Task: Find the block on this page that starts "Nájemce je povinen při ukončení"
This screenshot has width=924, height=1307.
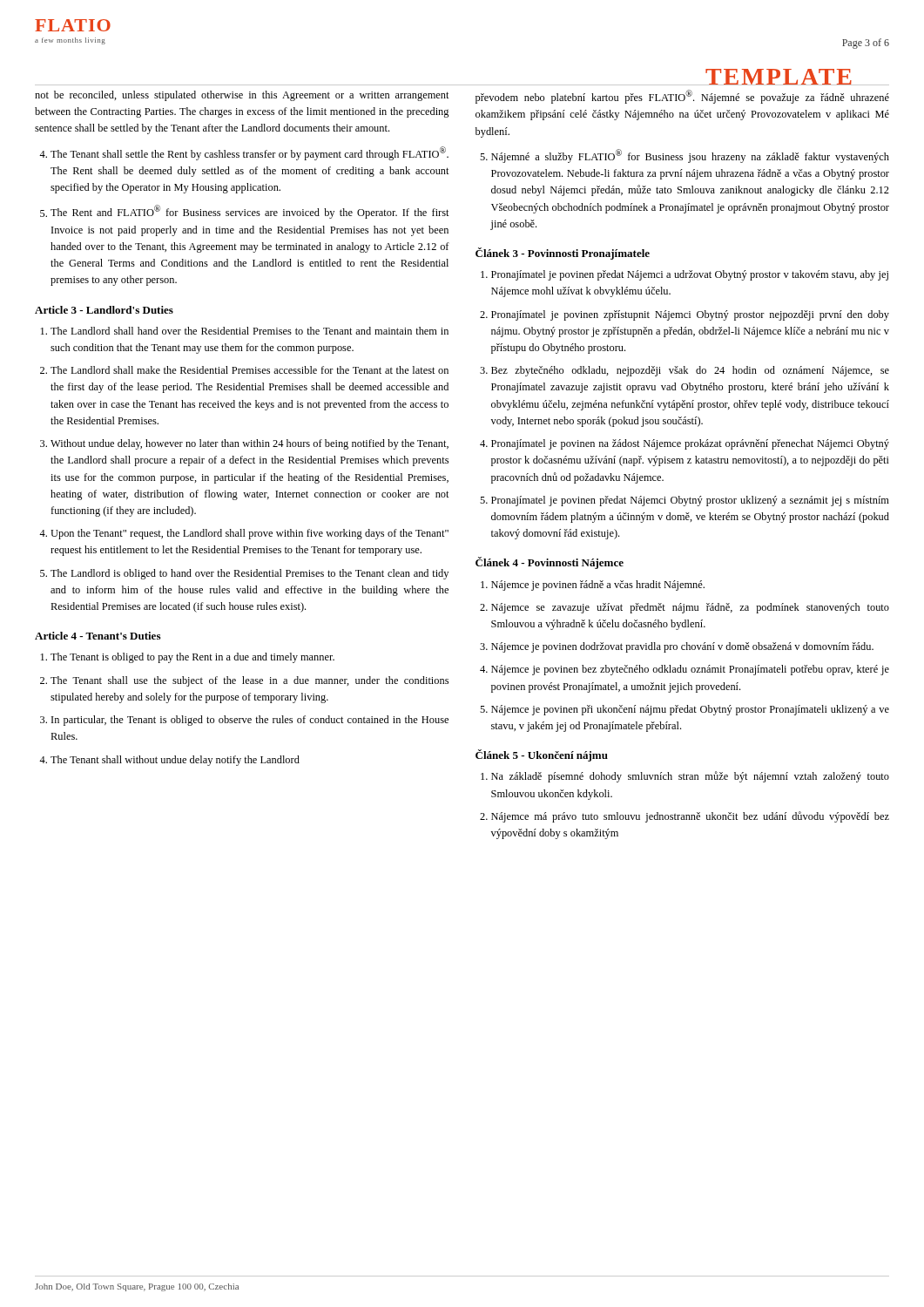Action: 690,718
